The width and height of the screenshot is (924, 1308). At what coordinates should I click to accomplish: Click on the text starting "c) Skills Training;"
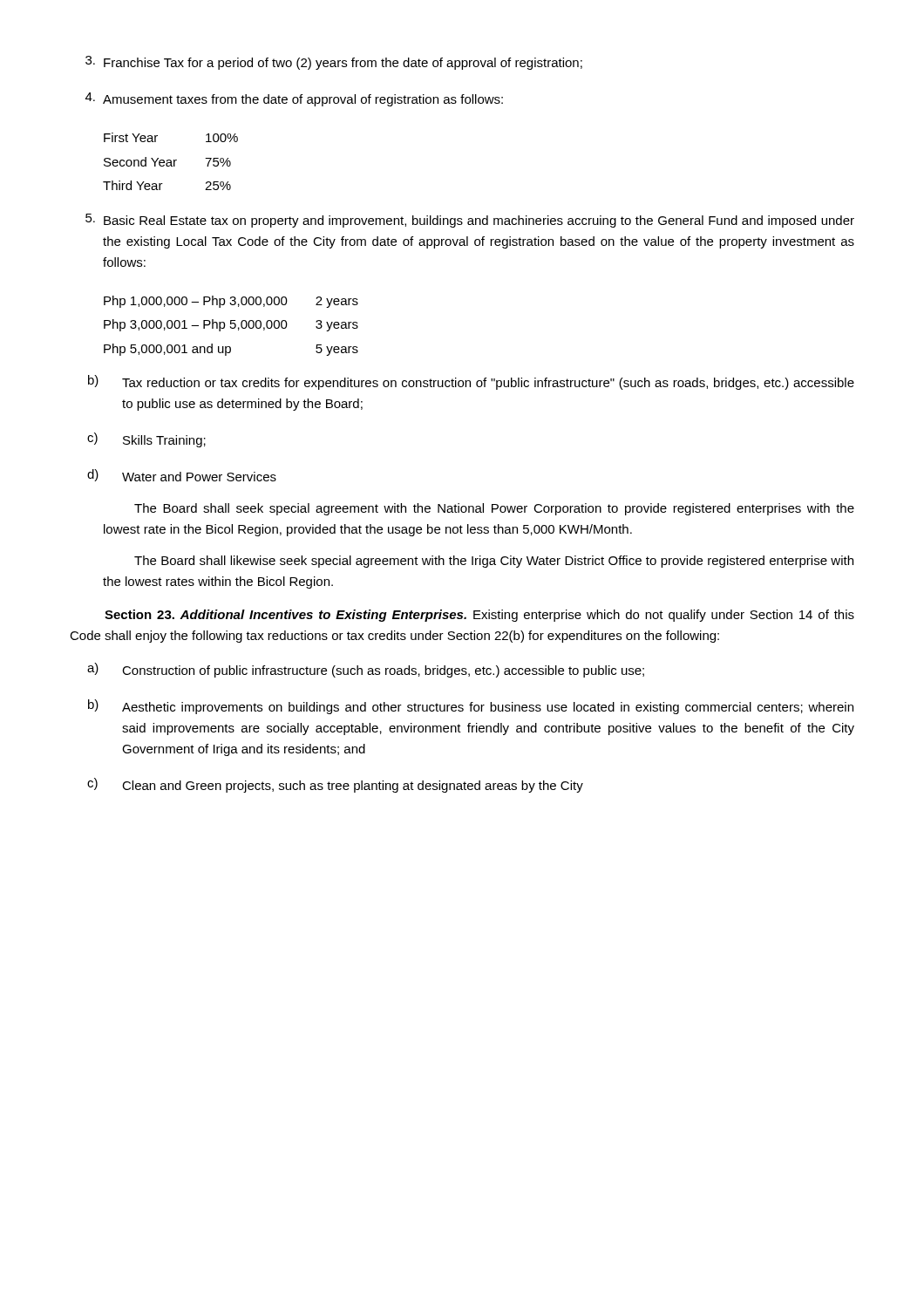[146, 440]
